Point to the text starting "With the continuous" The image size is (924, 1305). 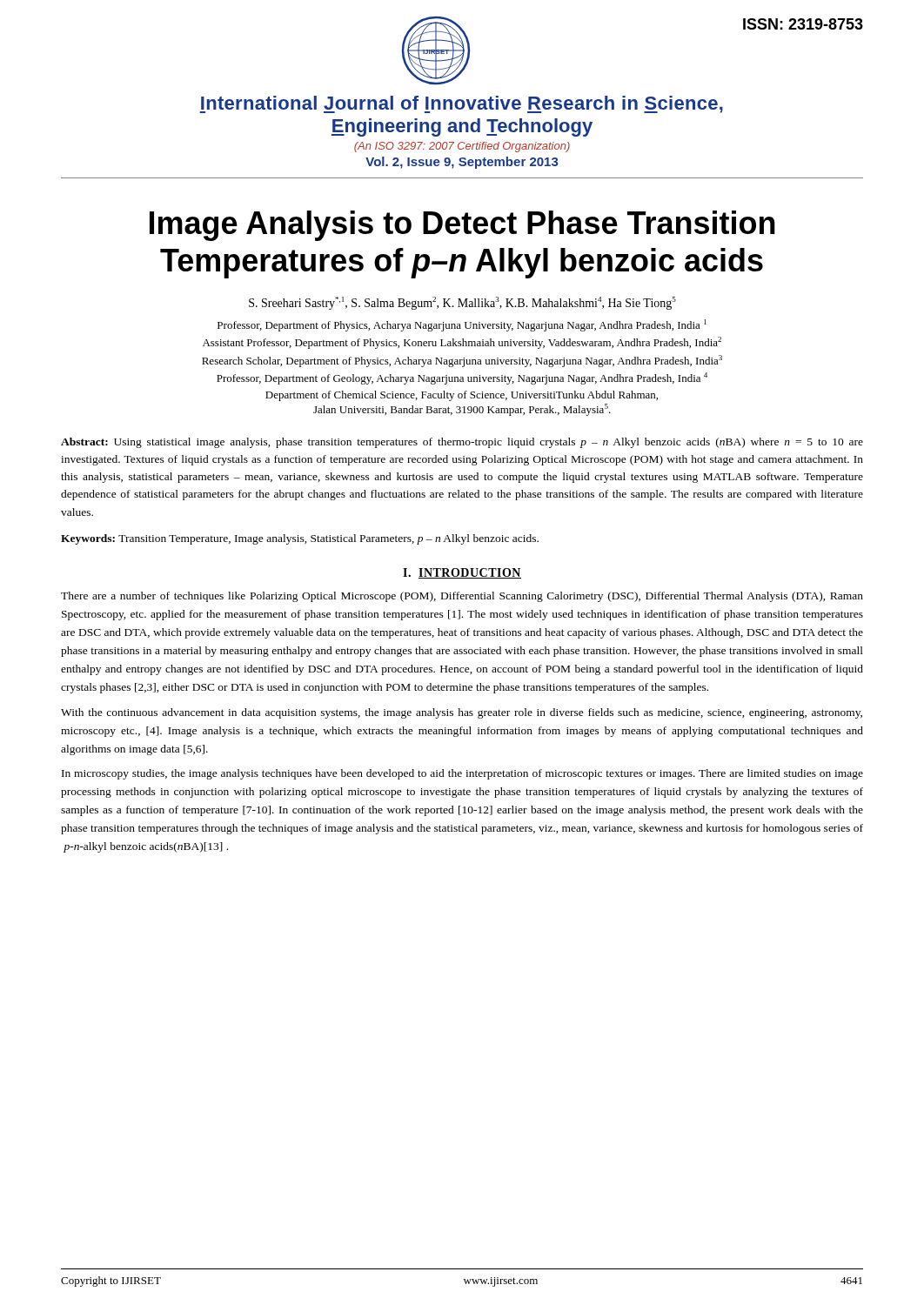(x=462, y=730)
